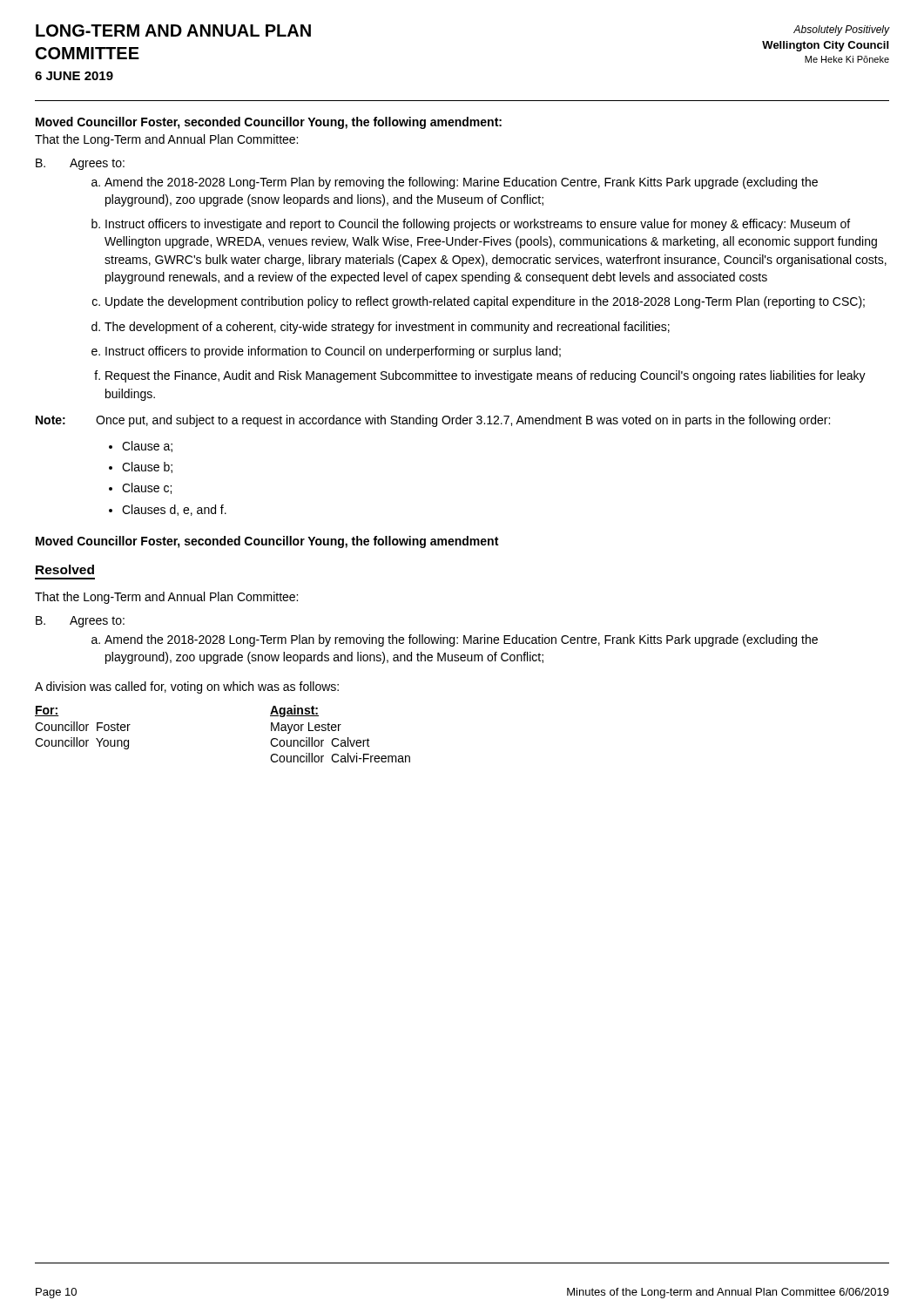Image resolution: width=924 pixels, height=1307 pixels.
Task: Point to the text block starting "Note: Once put, and subject"
Action: tap(462, 420)
